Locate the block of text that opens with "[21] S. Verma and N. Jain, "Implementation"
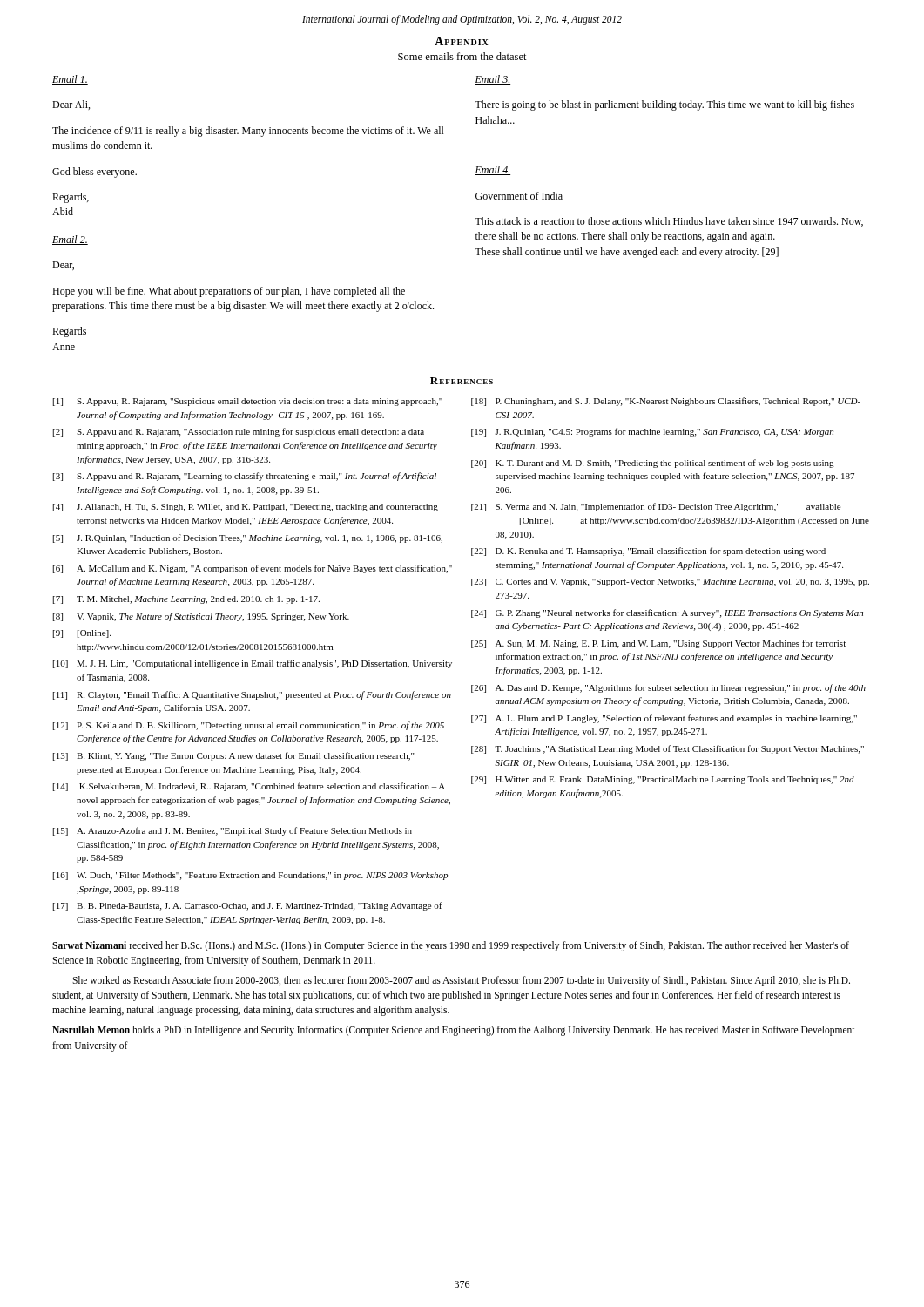The image size is (924, 1307). 671,521
